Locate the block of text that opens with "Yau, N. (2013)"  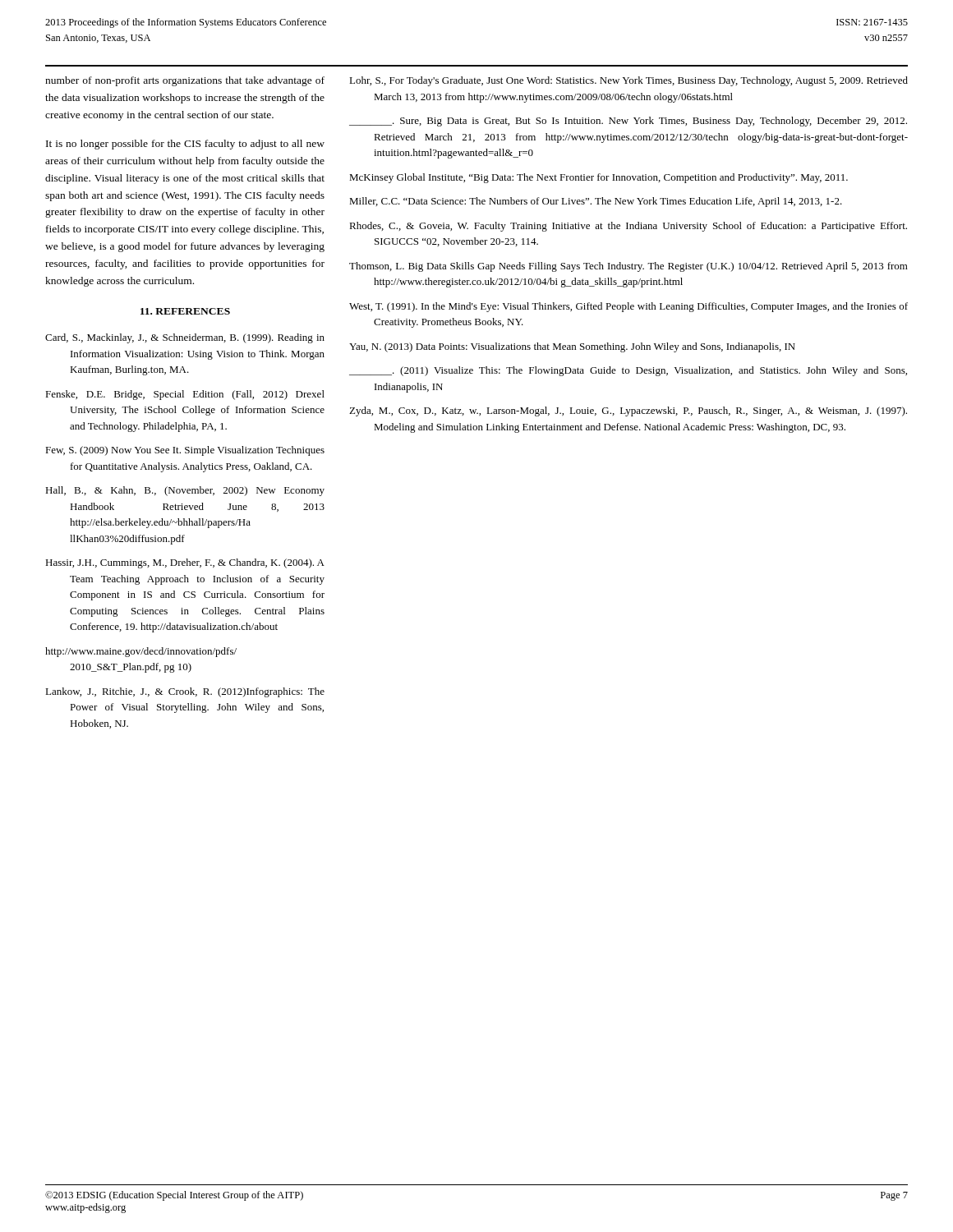tap(572, 346)
